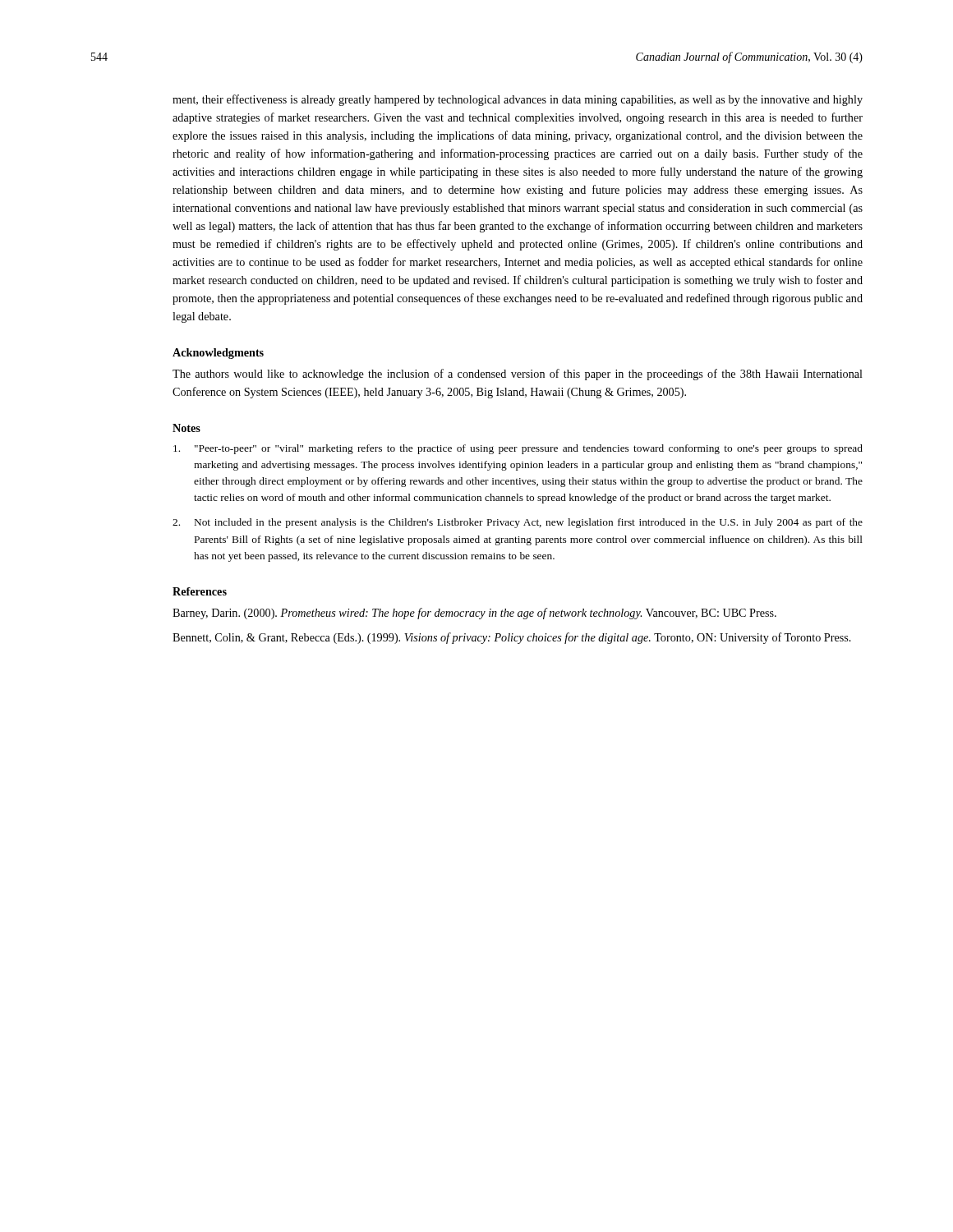Select the block starting "The authors would like to acknowledge"
The image size is (953, 1232).
pyautogui.click(x=518, y=383)
